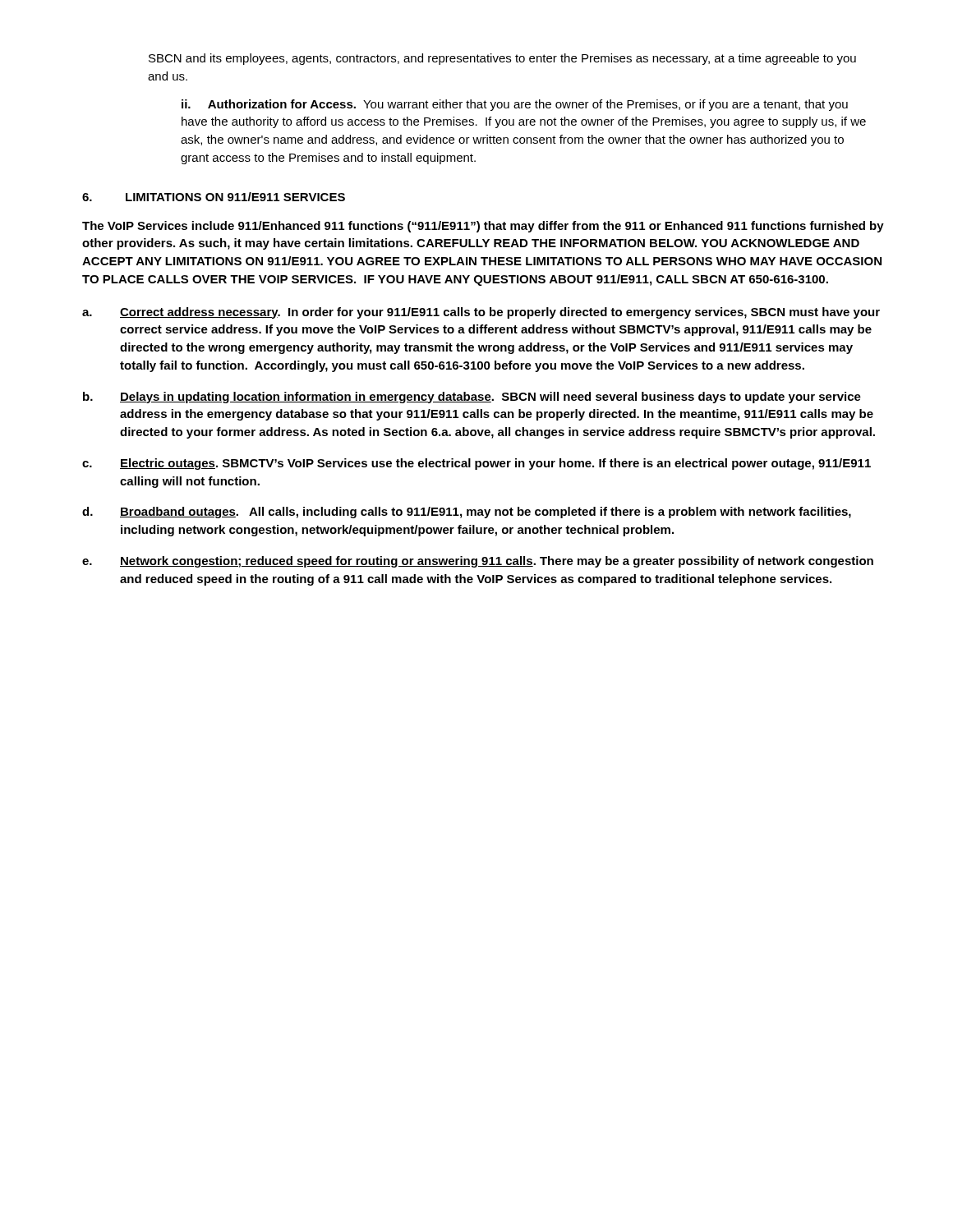The height and width of the screenshot is (1232, 953).
Task: Find the element starting "6. LIMITATIONS ON 911/E911"
Action: click(214, 196)
